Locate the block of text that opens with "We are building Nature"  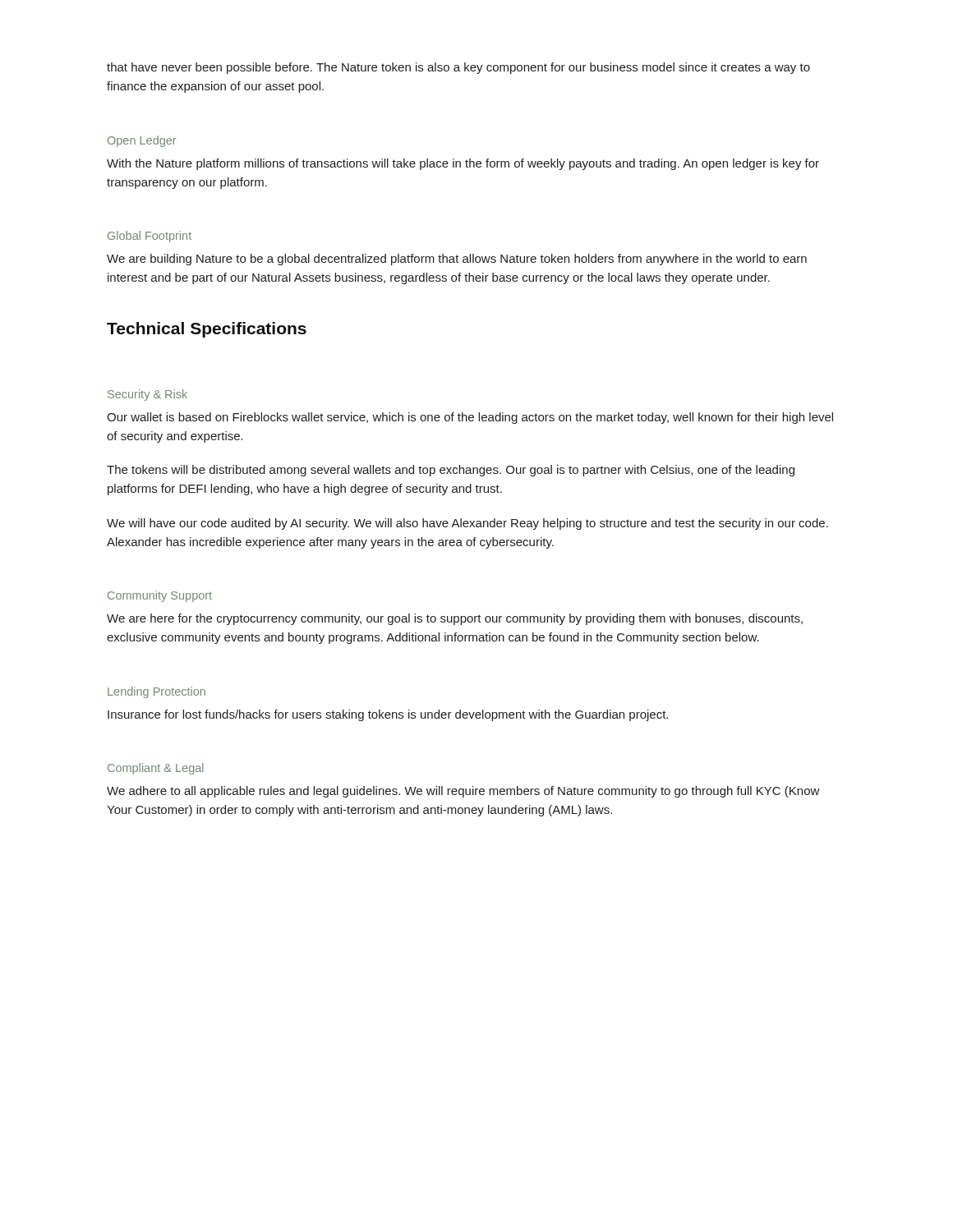point(457,268)
